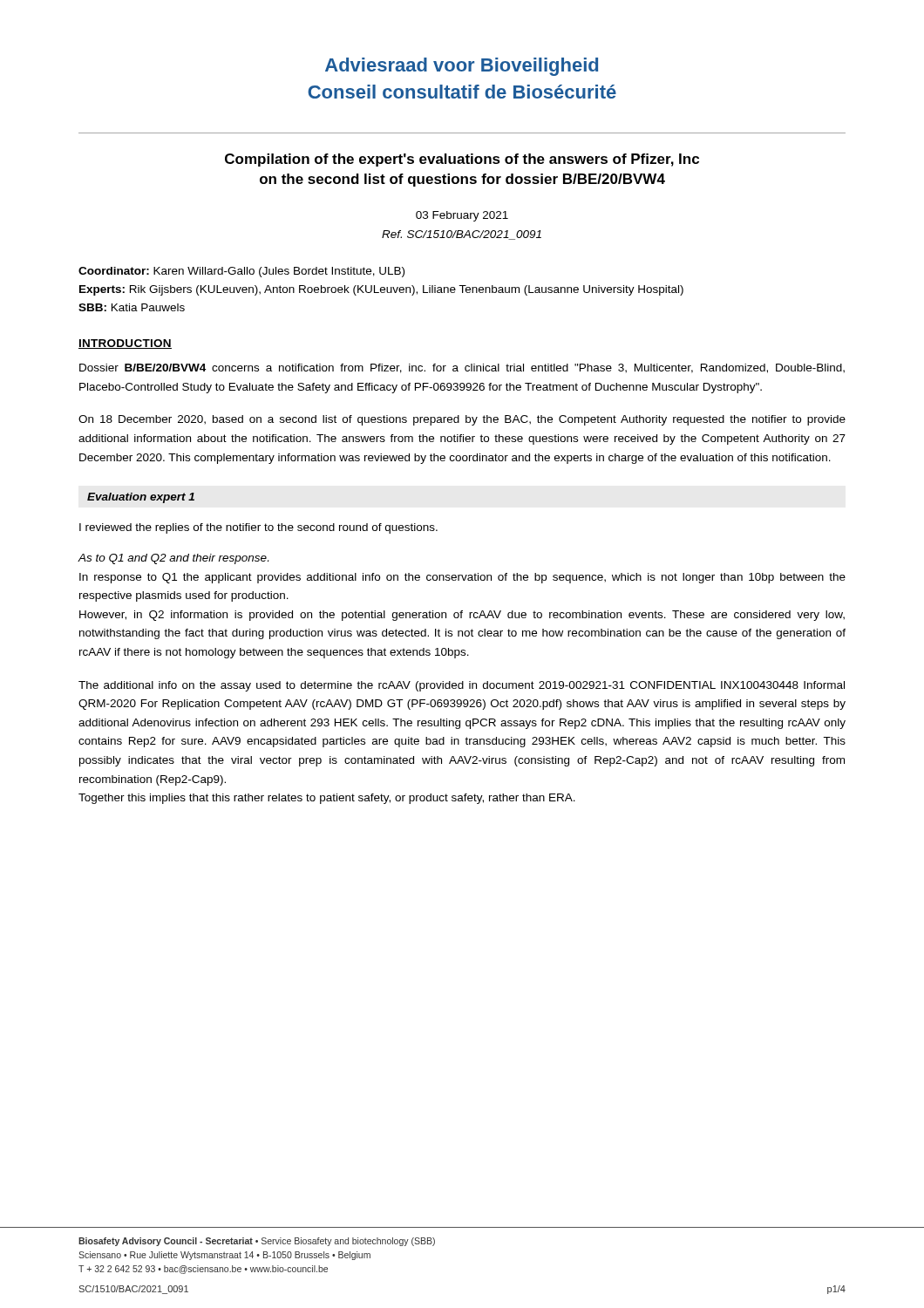The height and width of the screenshot is (1308, 924).
Task: Click on the text block that reads "03 February 2021"
Action: (x=462, y=225)
